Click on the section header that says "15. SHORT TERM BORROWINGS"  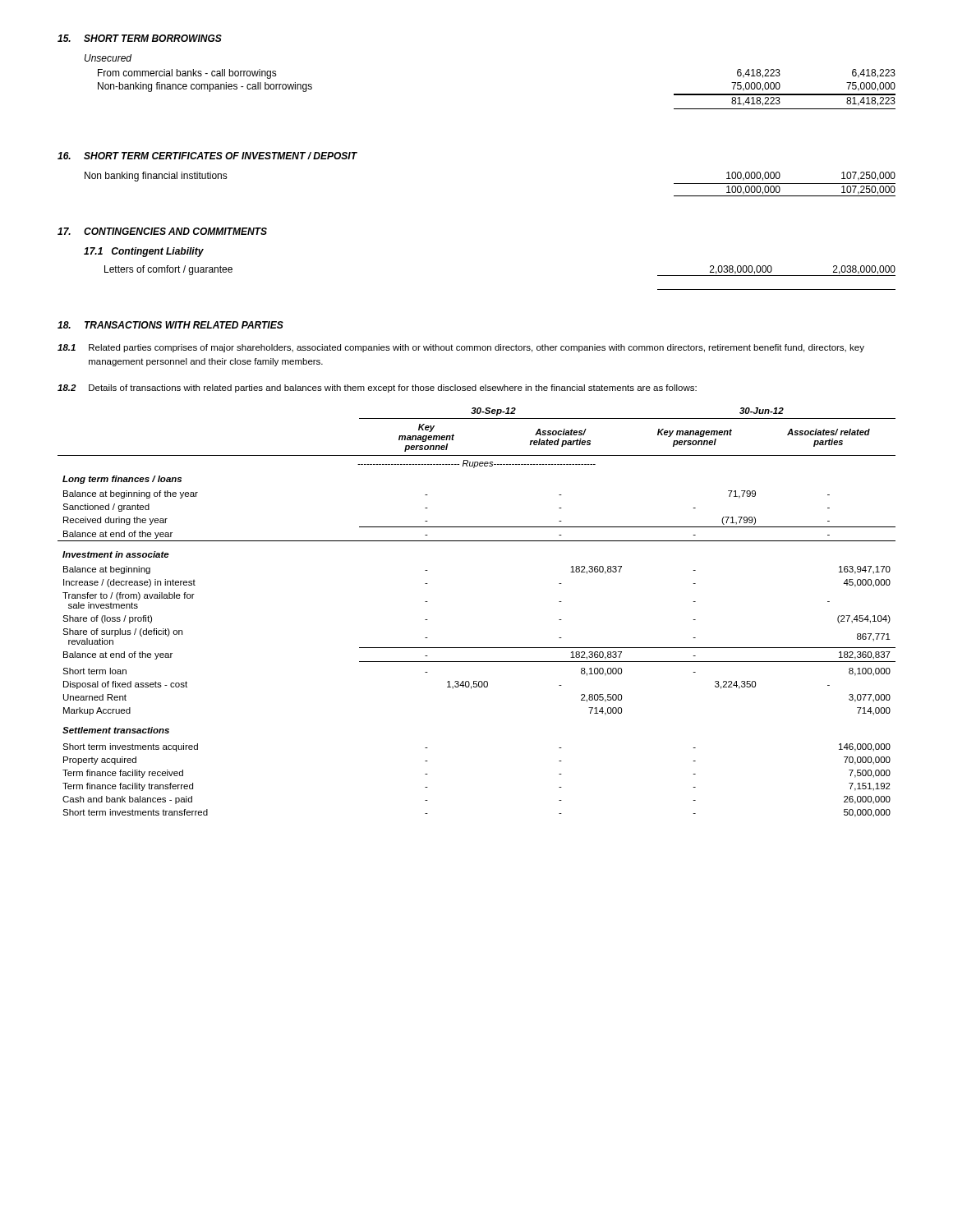click(x=140, y=39)
